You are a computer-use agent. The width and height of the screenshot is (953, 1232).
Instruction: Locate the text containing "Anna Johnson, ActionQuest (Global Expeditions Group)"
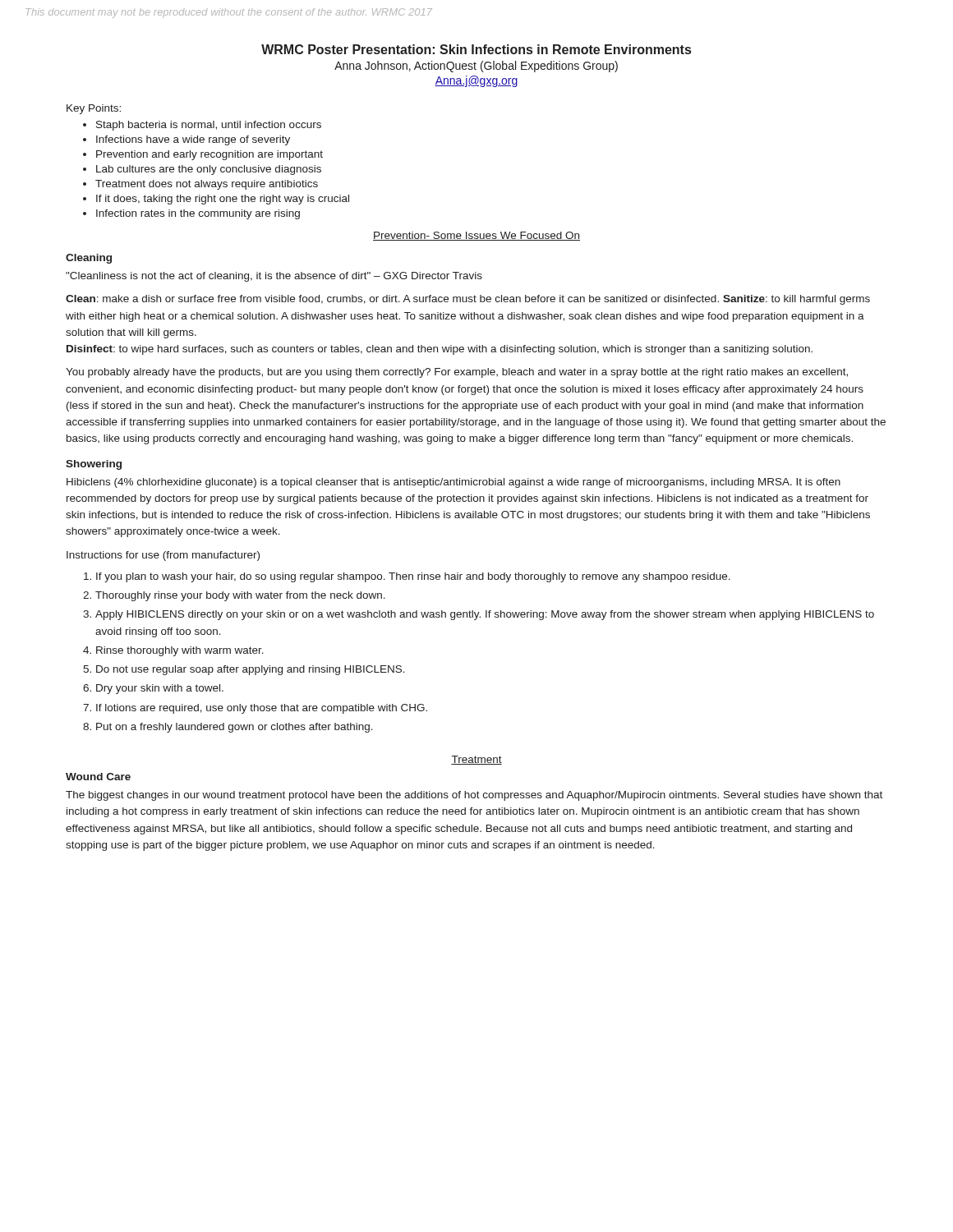[x=476, y=66]
